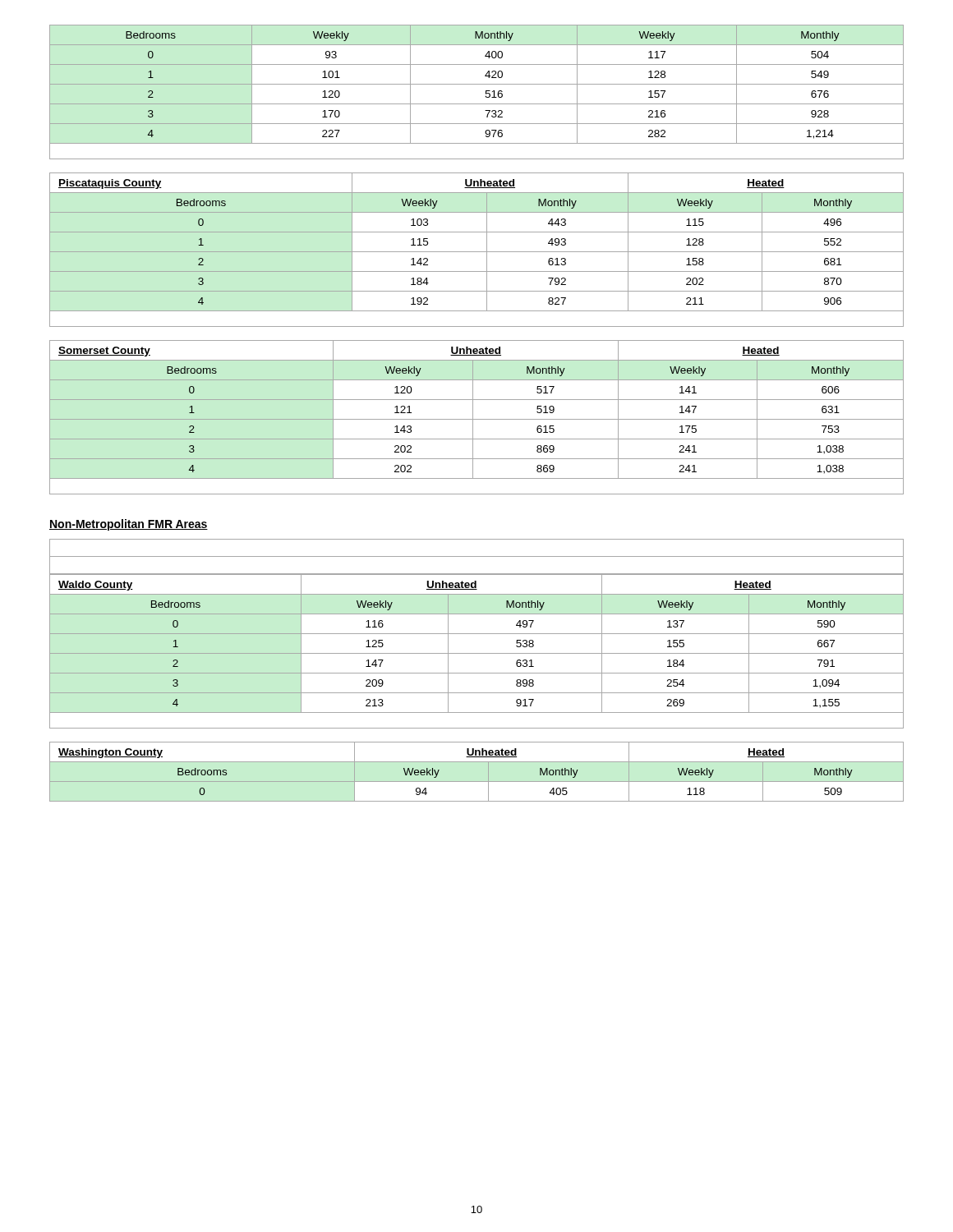The width and height of the screenshot is (953, 1232).
Task: Click on the table containing "Somerset County"
Action: point(476,417)
